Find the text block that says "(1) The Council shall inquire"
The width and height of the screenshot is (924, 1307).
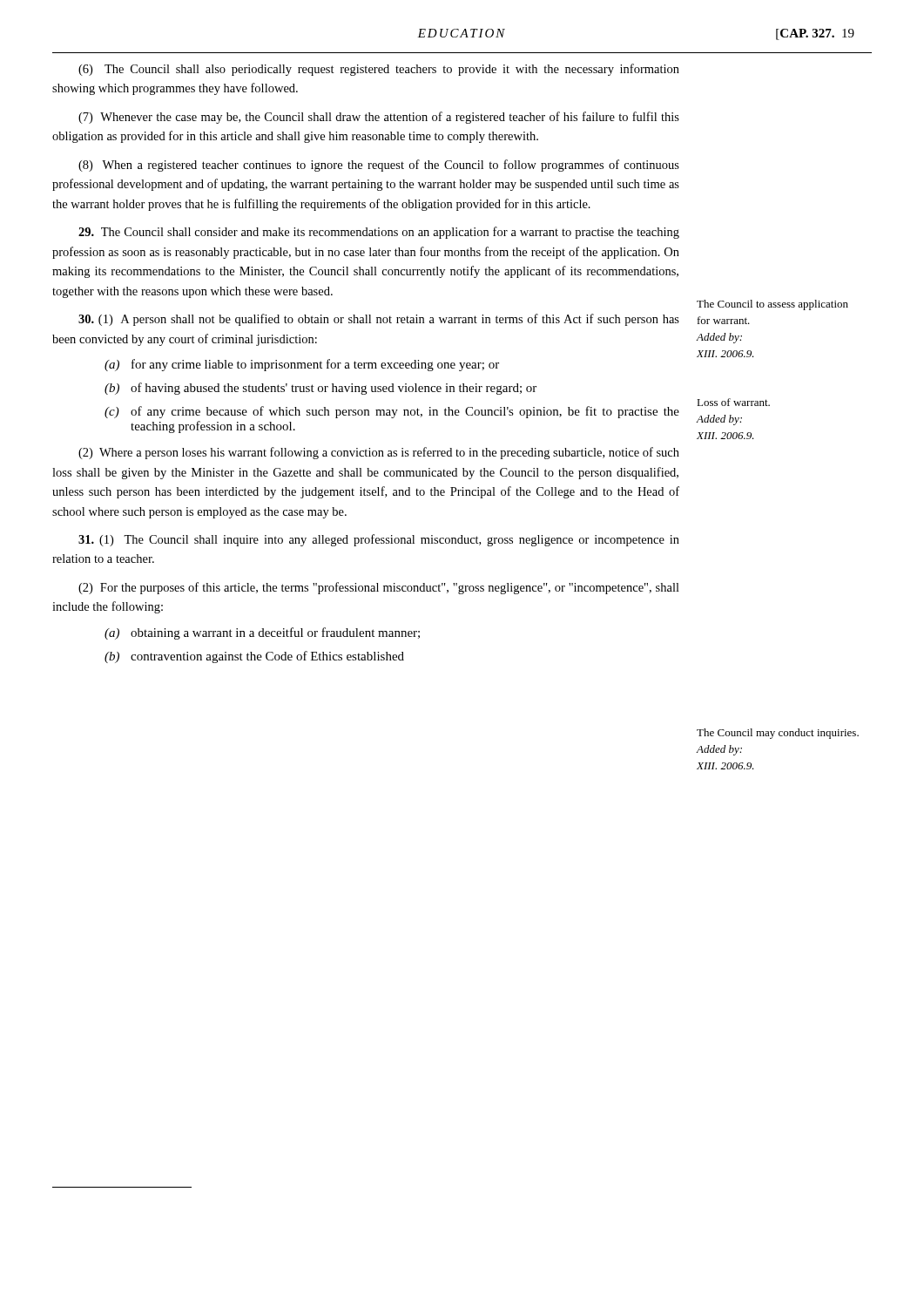coord(366,549)
